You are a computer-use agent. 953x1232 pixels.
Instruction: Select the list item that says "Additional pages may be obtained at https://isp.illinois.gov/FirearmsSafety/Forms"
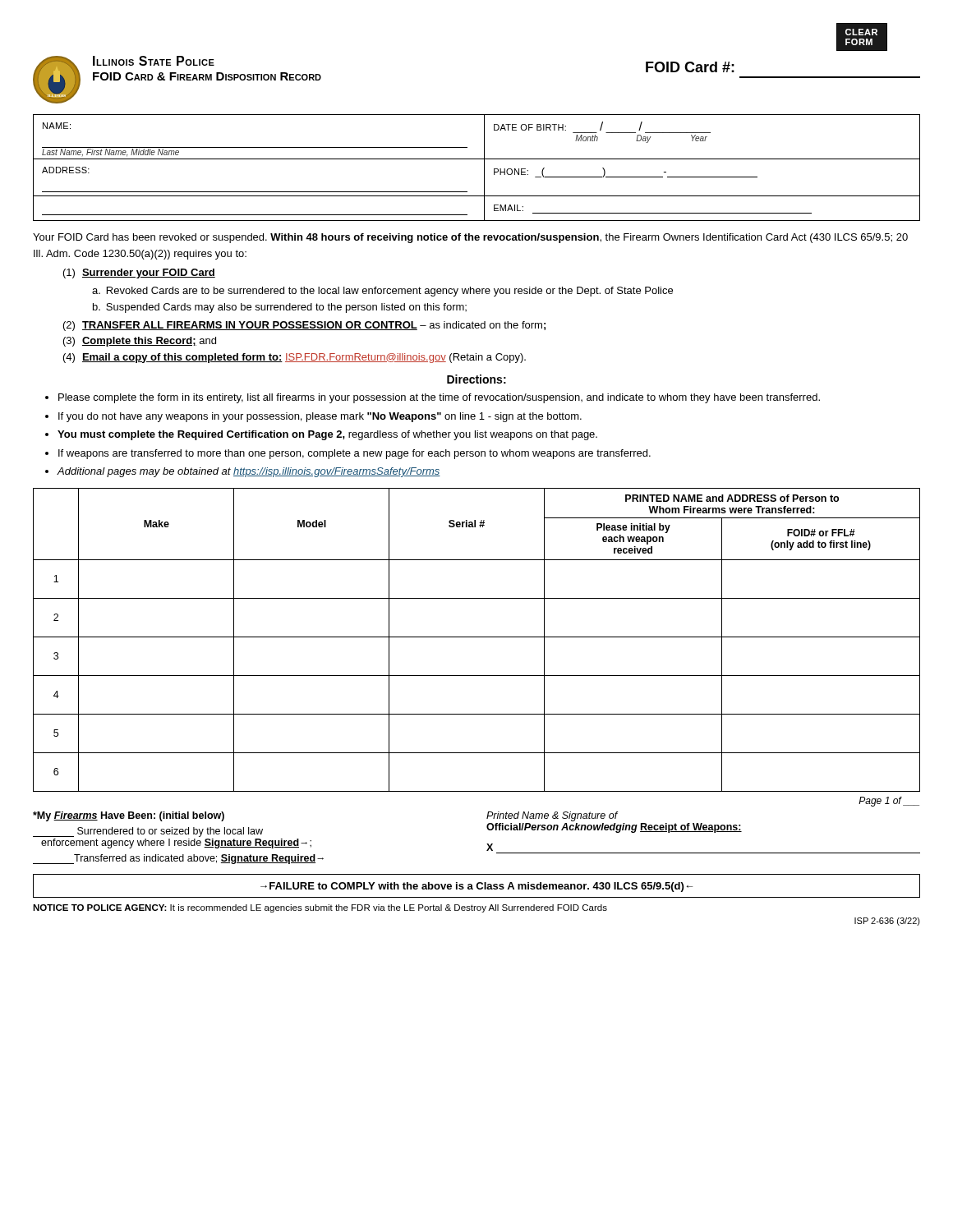point(249,471)
